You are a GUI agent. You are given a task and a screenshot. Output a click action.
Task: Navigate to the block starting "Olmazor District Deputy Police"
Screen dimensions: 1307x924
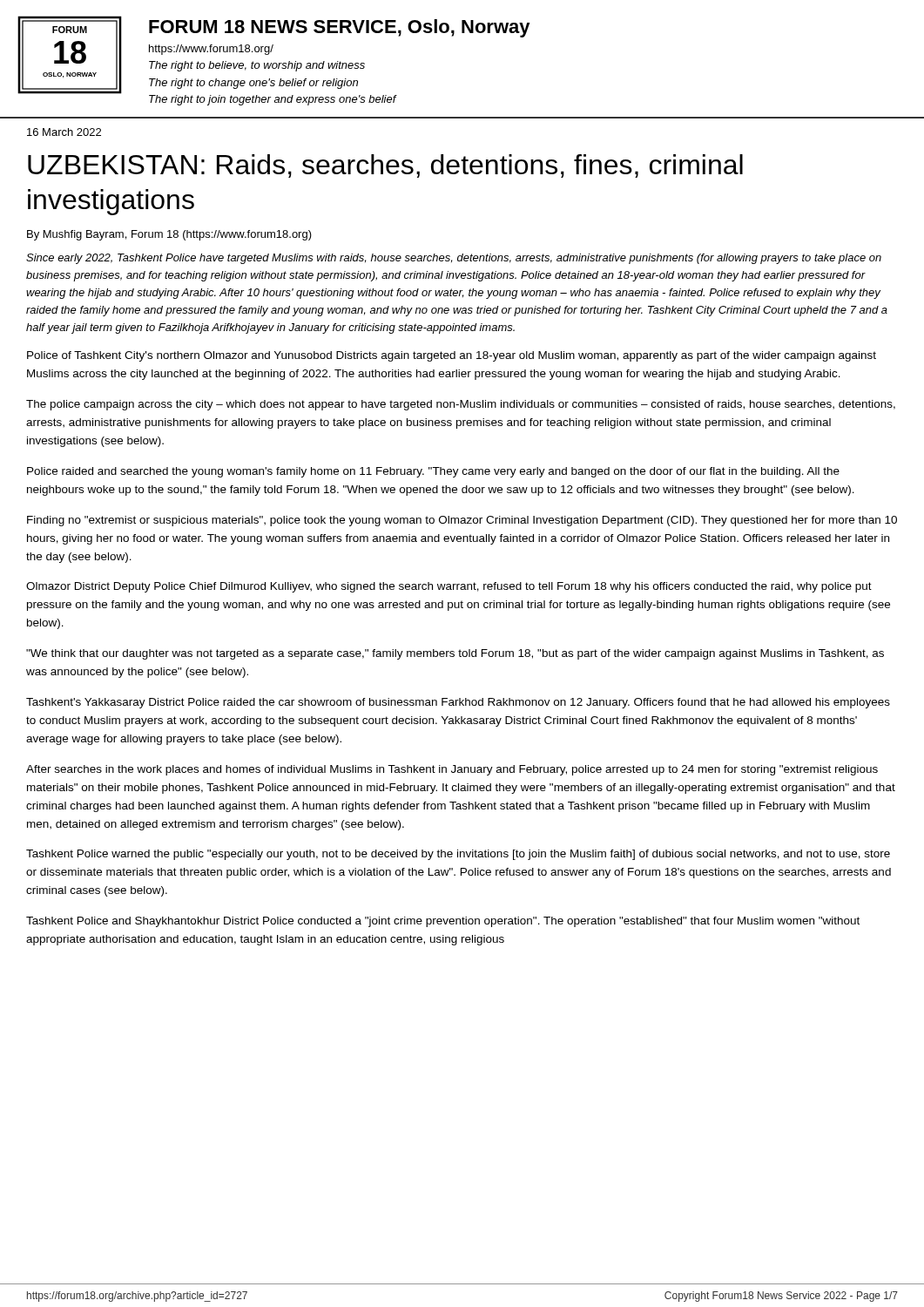pyautogui.click(x=458, y=605)
